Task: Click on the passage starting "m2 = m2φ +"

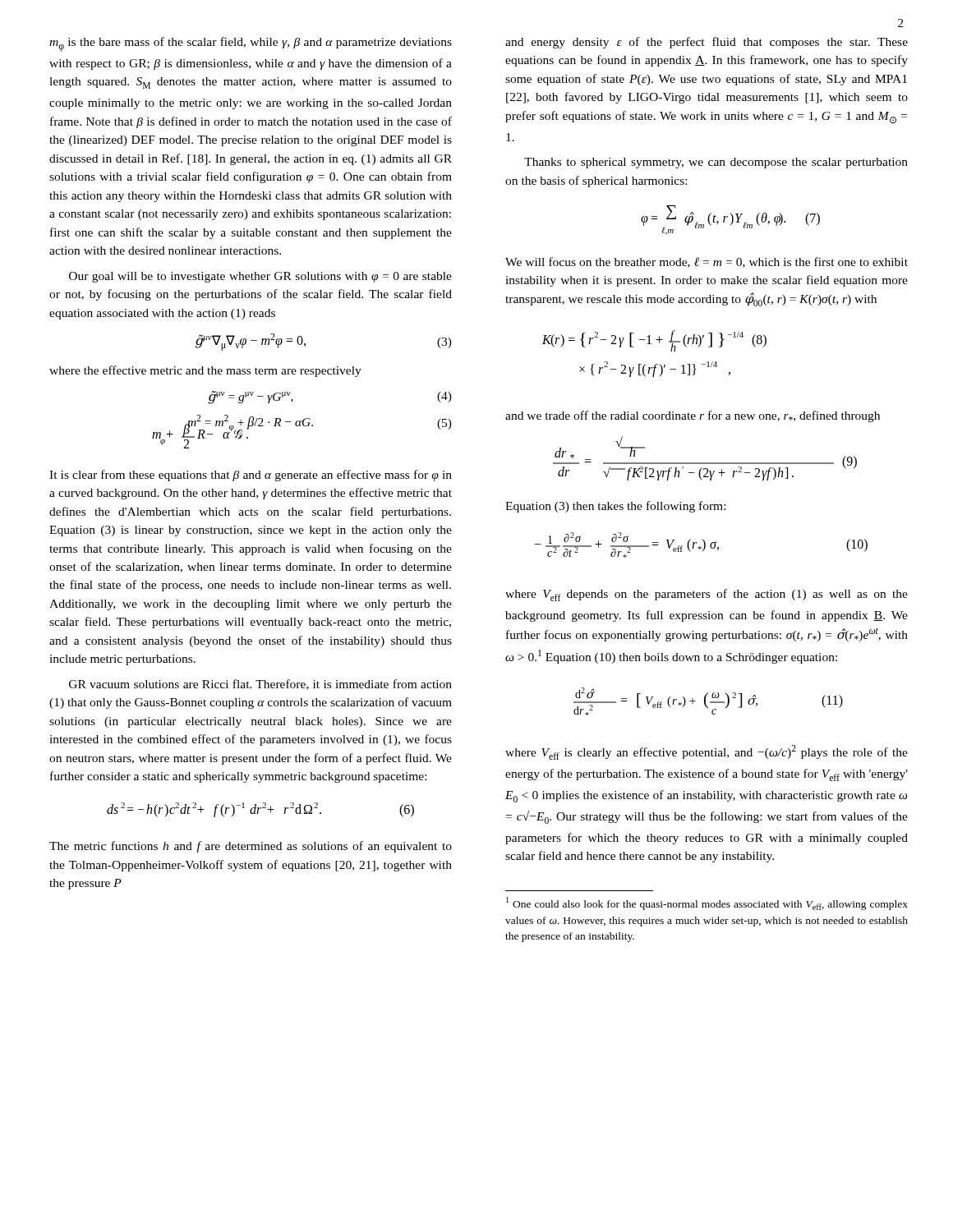Action: pos(319,423)
